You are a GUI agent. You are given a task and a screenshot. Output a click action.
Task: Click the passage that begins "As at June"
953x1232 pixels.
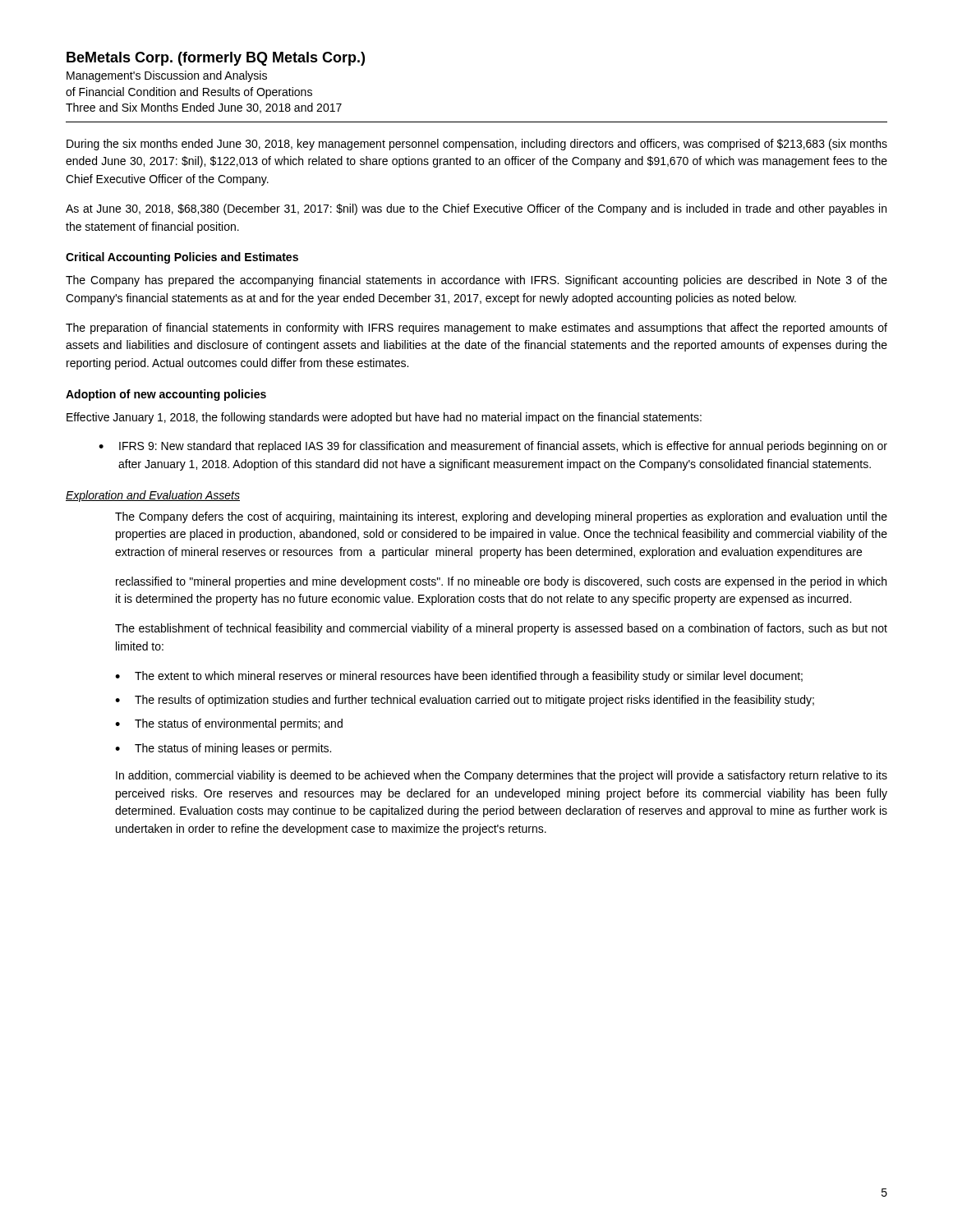pyautogui.click(x=476, y=217)
